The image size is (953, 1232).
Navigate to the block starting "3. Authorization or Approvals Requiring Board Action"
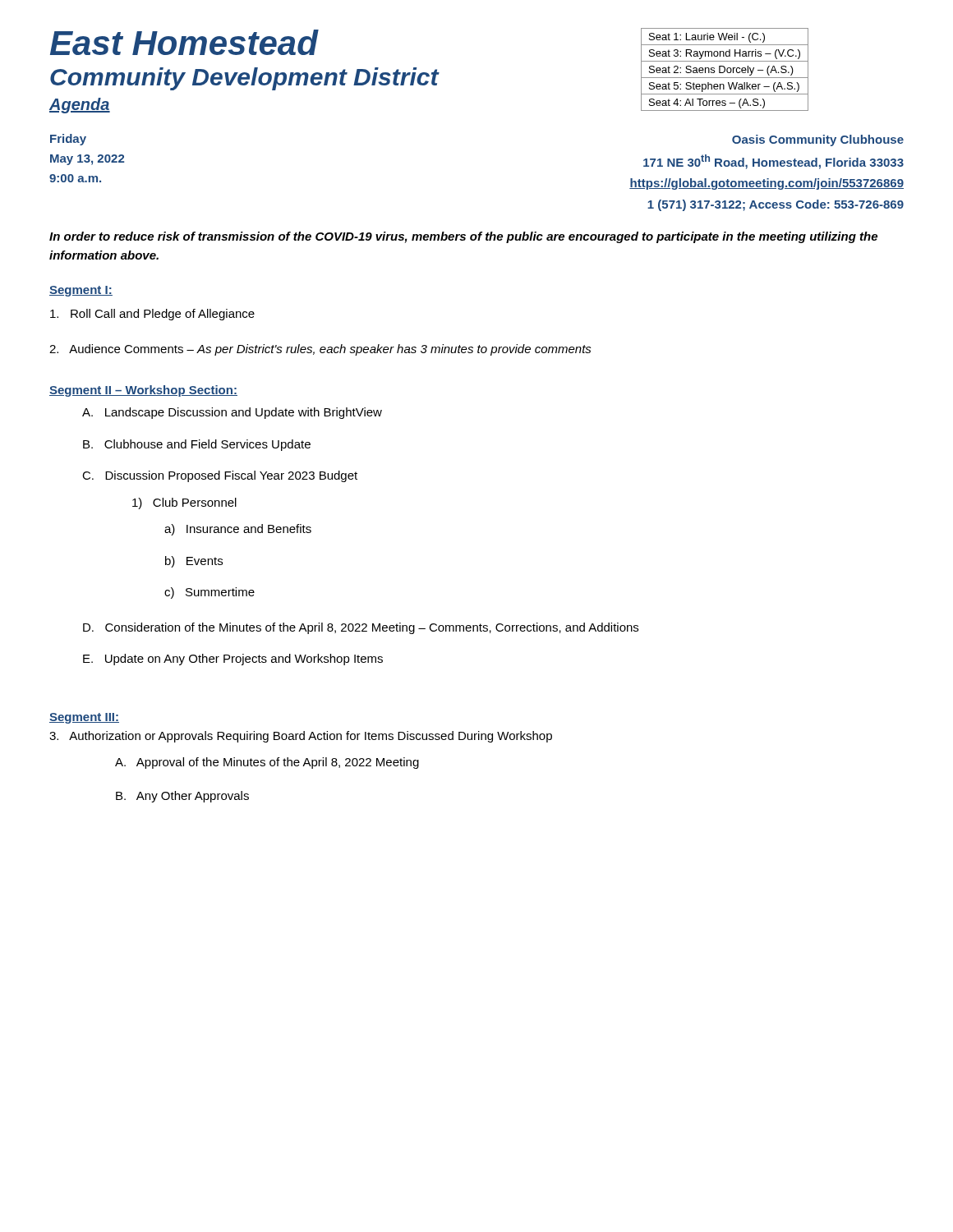(301, 735)
